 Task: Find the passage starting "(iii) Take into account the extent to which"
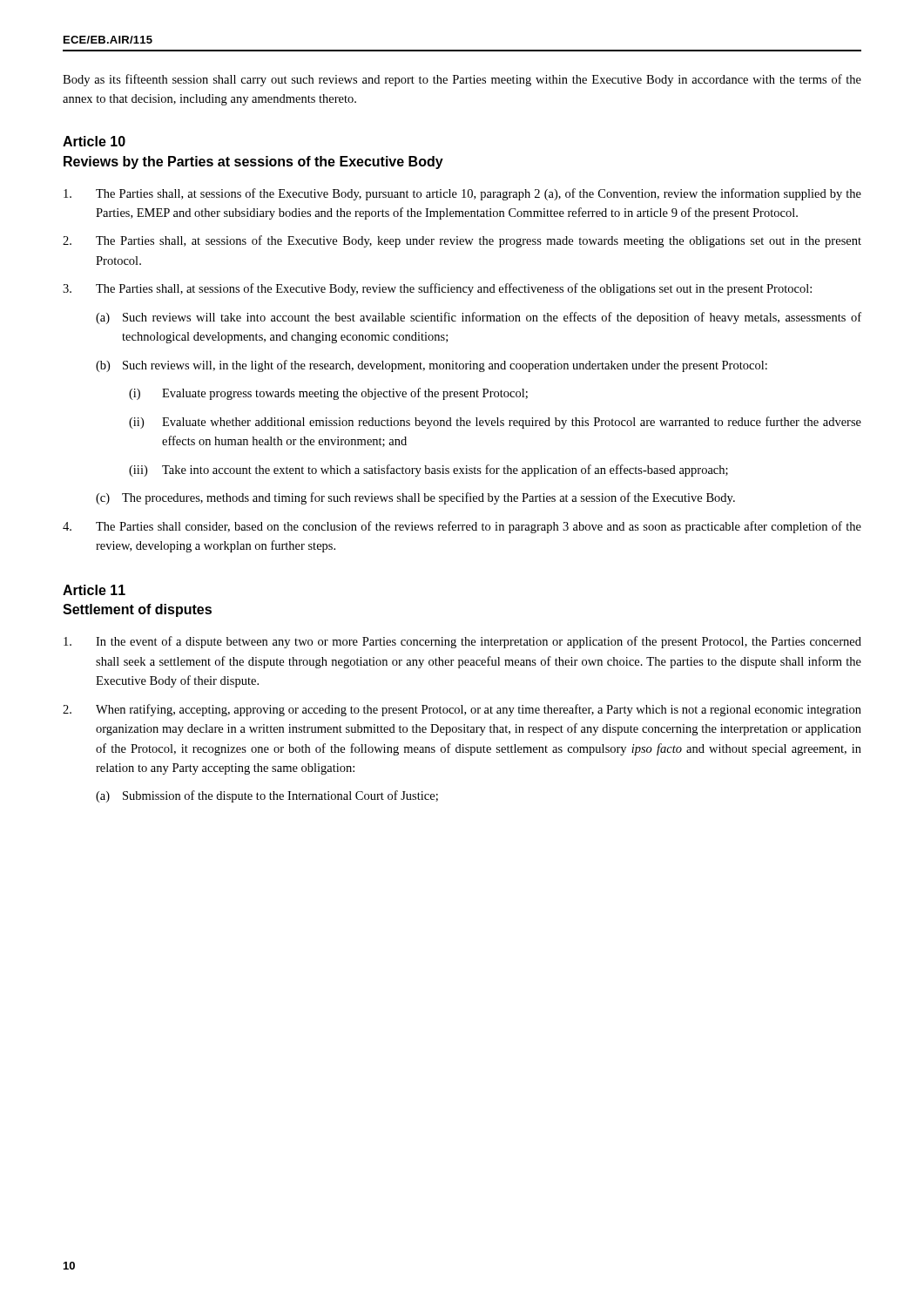tap(495, 470)
